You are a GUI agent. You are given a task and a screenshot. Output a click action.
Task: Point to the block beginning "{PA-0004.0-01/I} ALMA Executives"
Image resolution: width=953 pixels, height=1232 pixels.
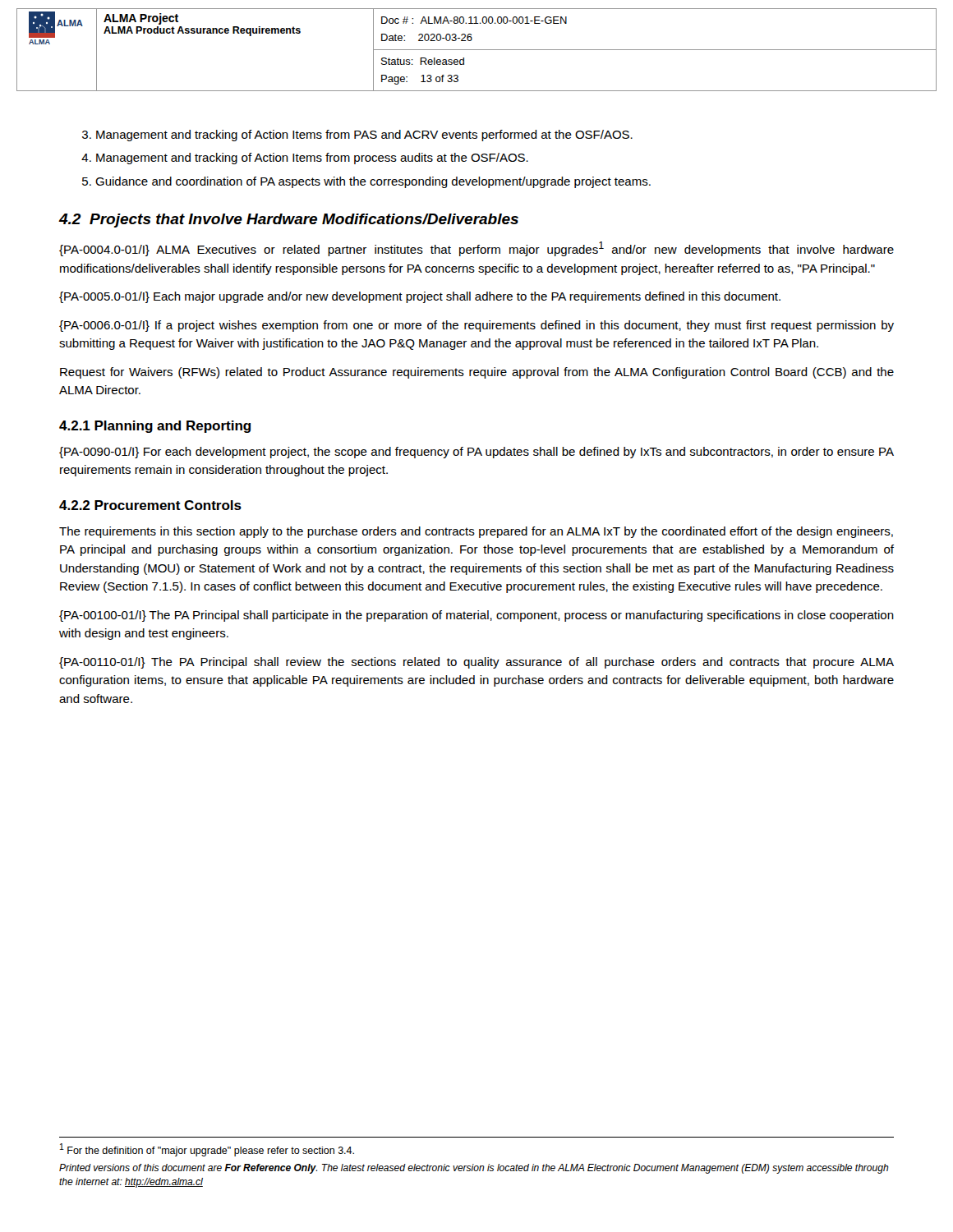pos(476,257)
